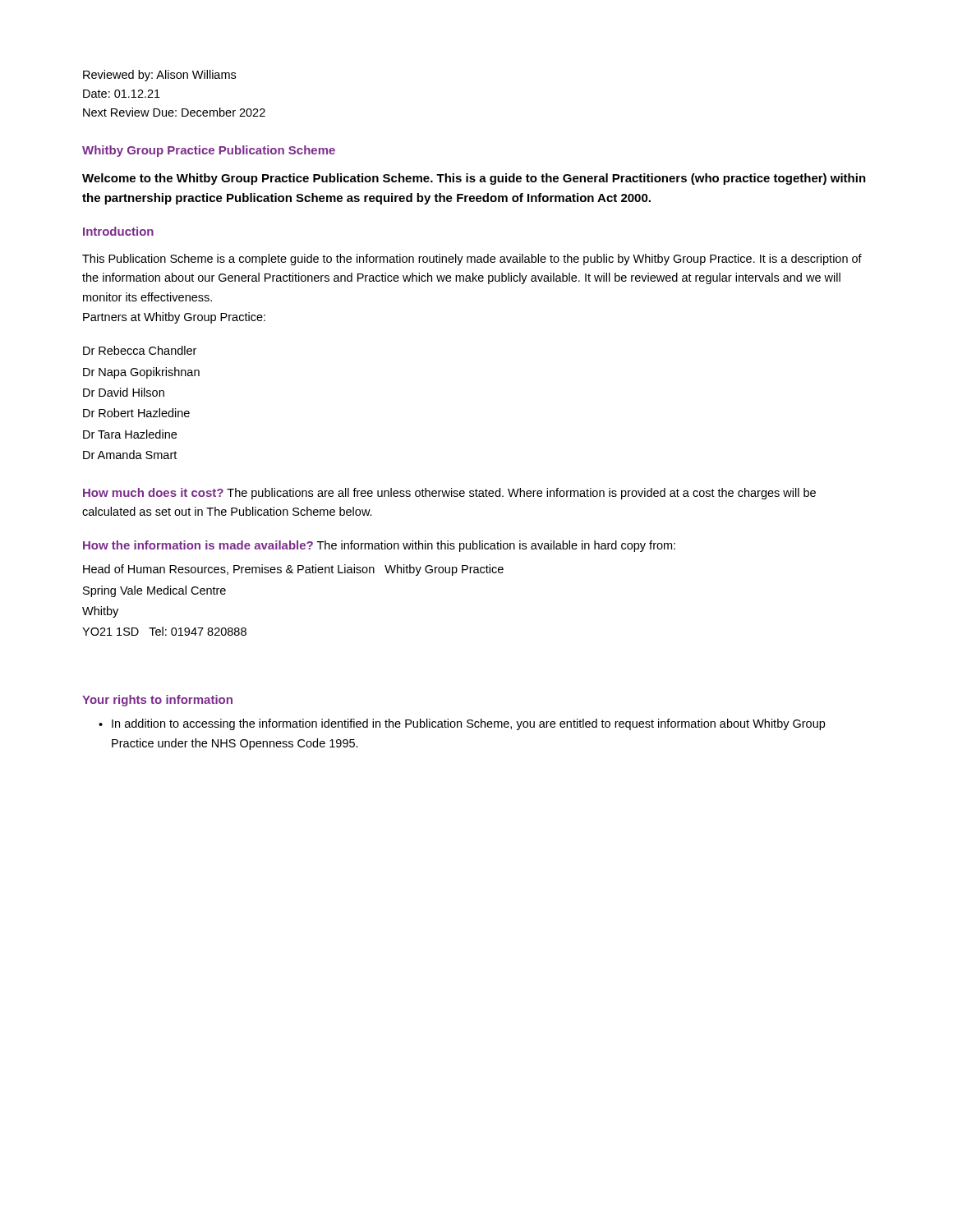Locate the list item that says "Dr David Hilson"
953x1232 pixels.
tap(124, 393)
